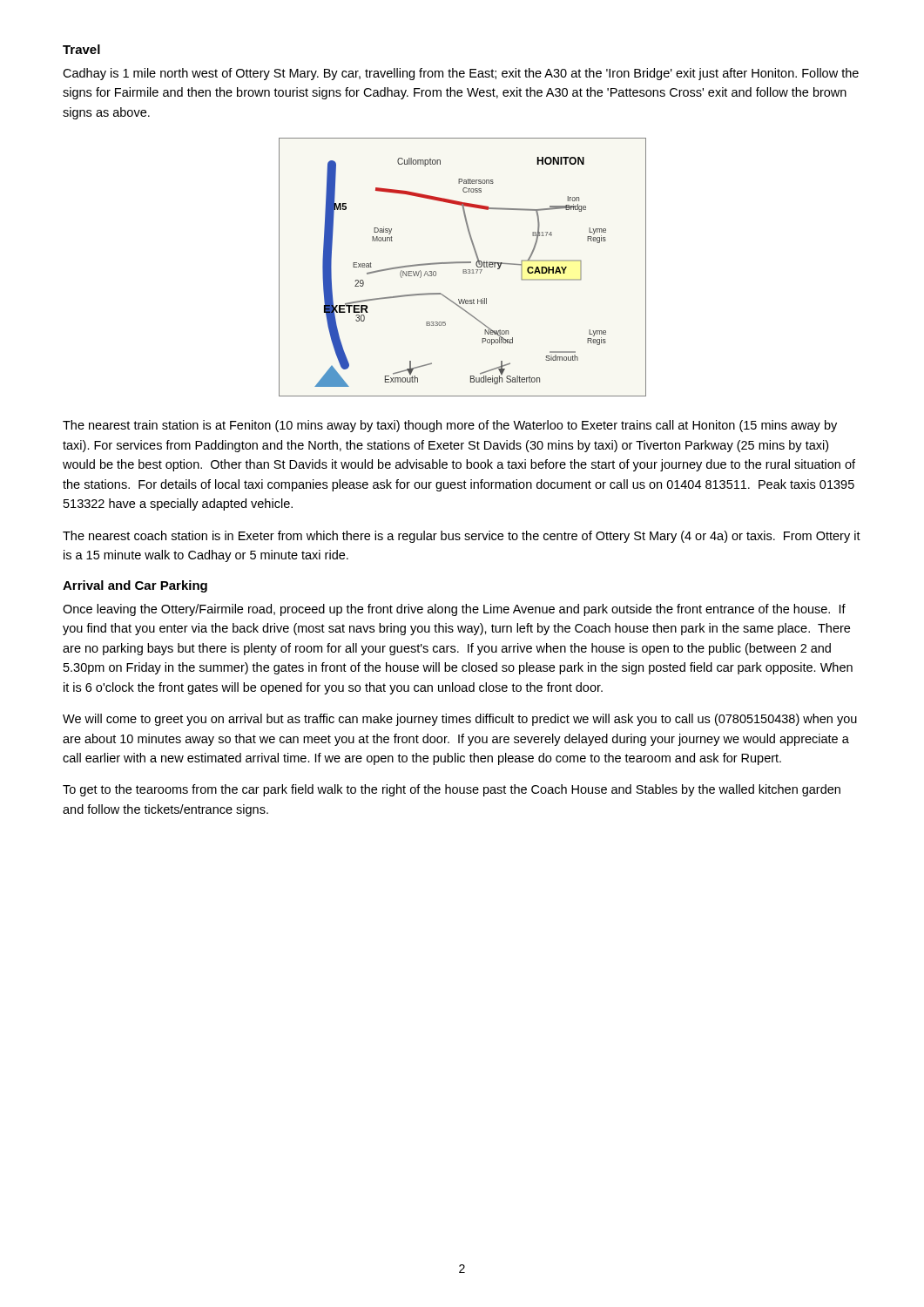Screen dimensions: 1307x924
Task: Point to the passage starting "Cadhay is 1 mile"
Action: click(461, 93)
